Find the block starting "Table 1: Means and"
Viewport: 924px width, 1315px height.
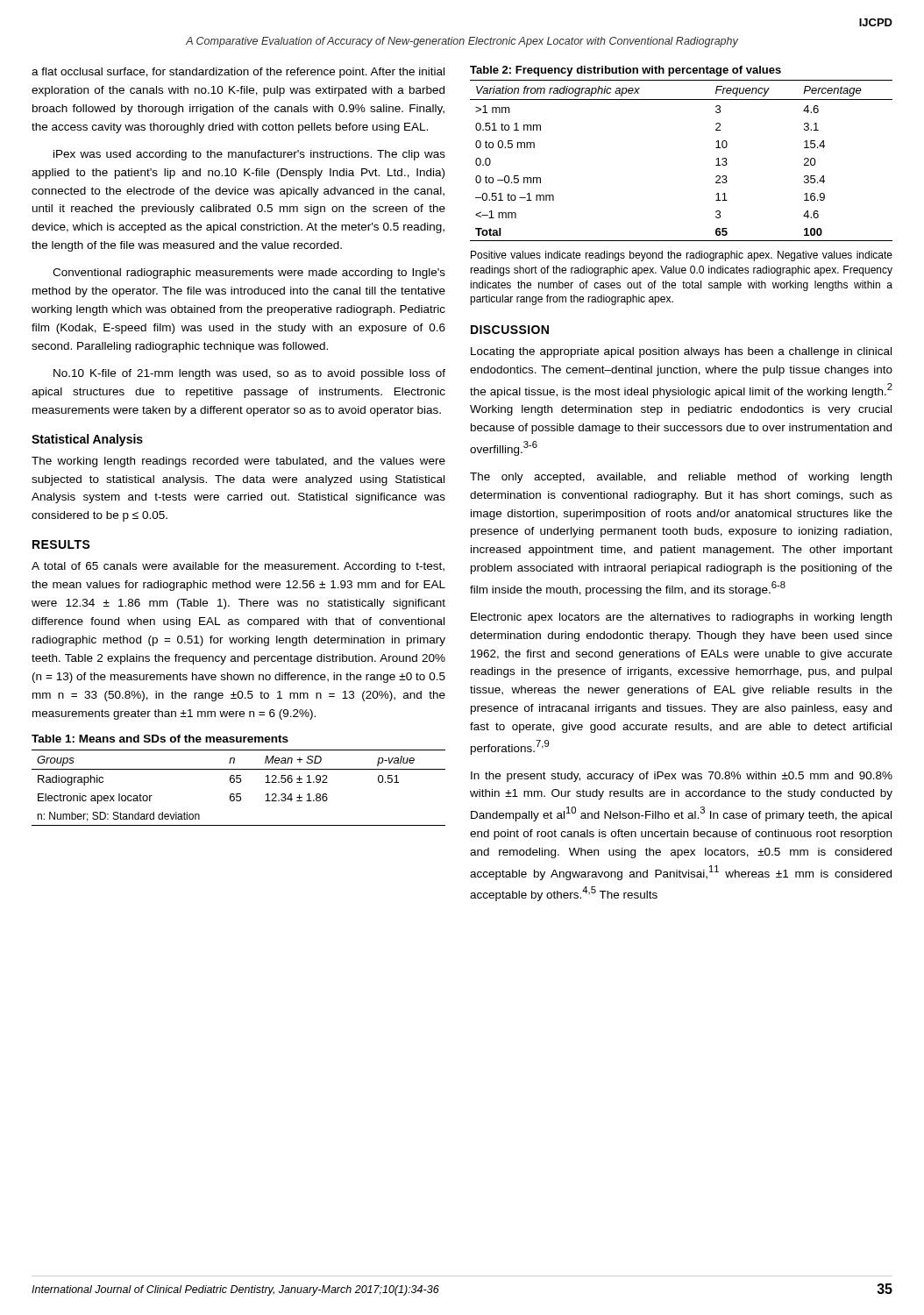click(160, 738)
